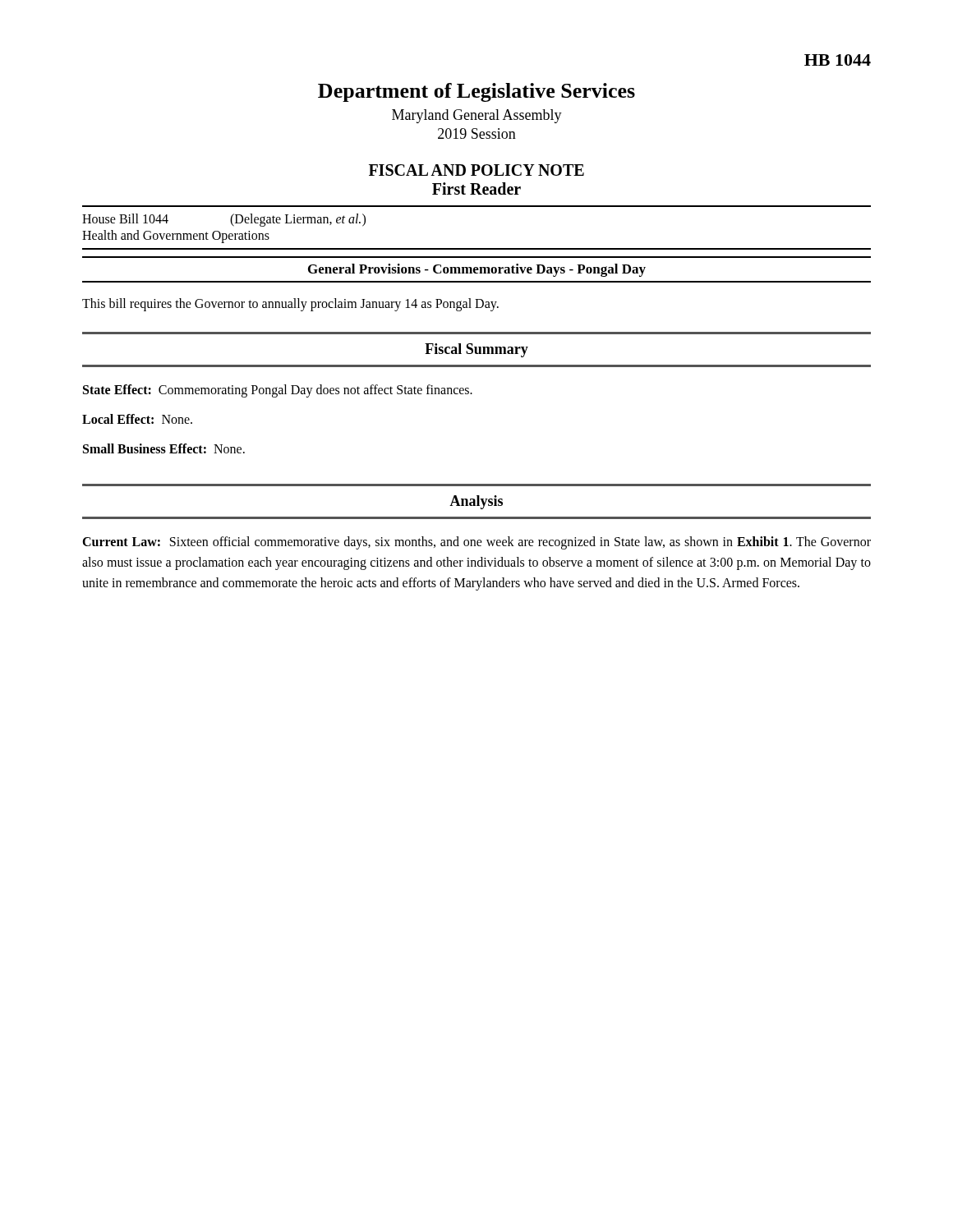Locate the text that says "Local Effect: None."
This screenshot has height=1232, width=953.
tap(138, 419)
